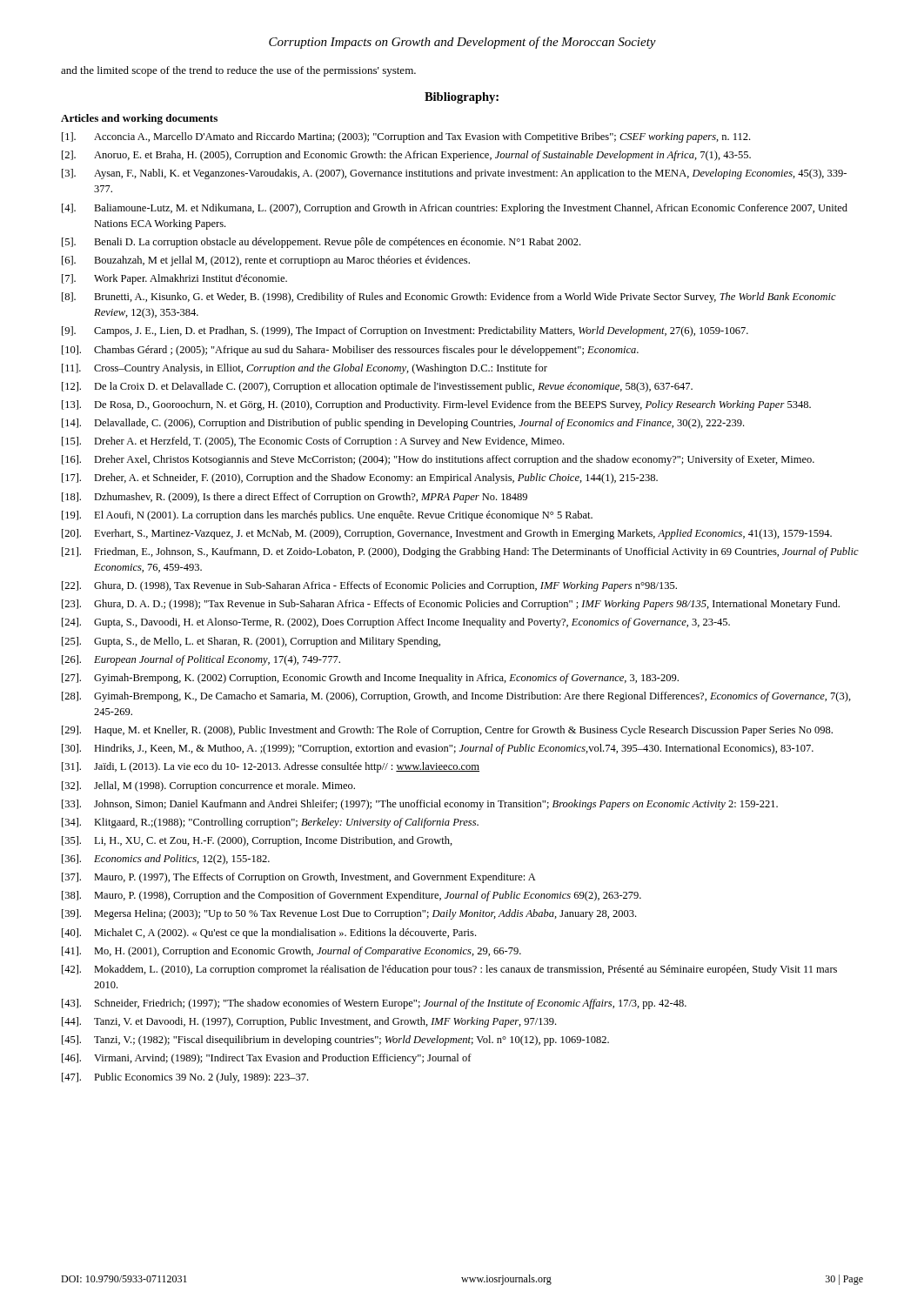This screenshot has height=1305, width=924.
Task: Select the list item containing "[32]. Jellal, M (1998). Corruption concurrence"
Action: [208, 786]
